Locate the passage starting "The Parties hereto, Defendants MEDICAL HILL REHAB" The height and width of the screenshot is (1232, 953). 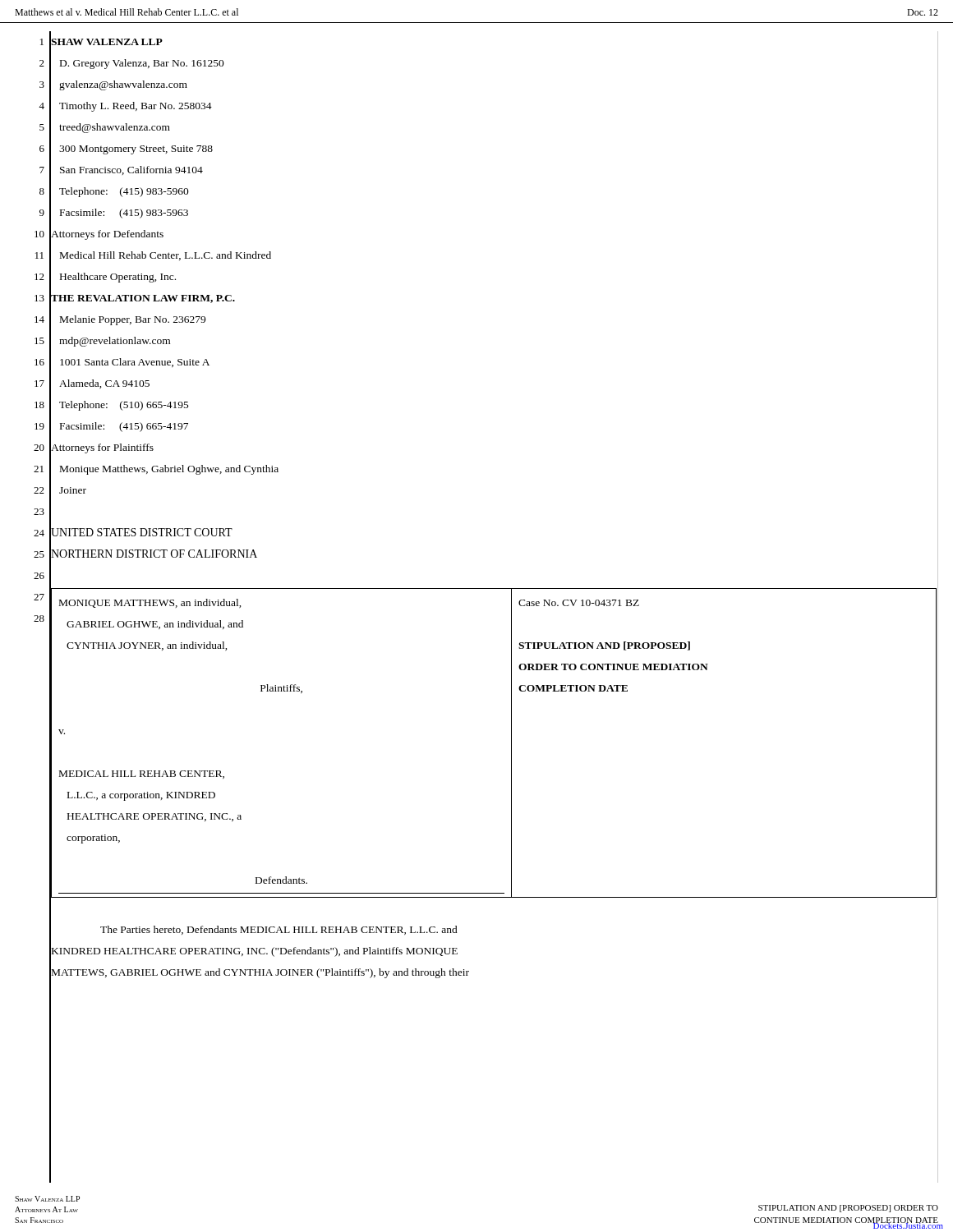point(254,930)
